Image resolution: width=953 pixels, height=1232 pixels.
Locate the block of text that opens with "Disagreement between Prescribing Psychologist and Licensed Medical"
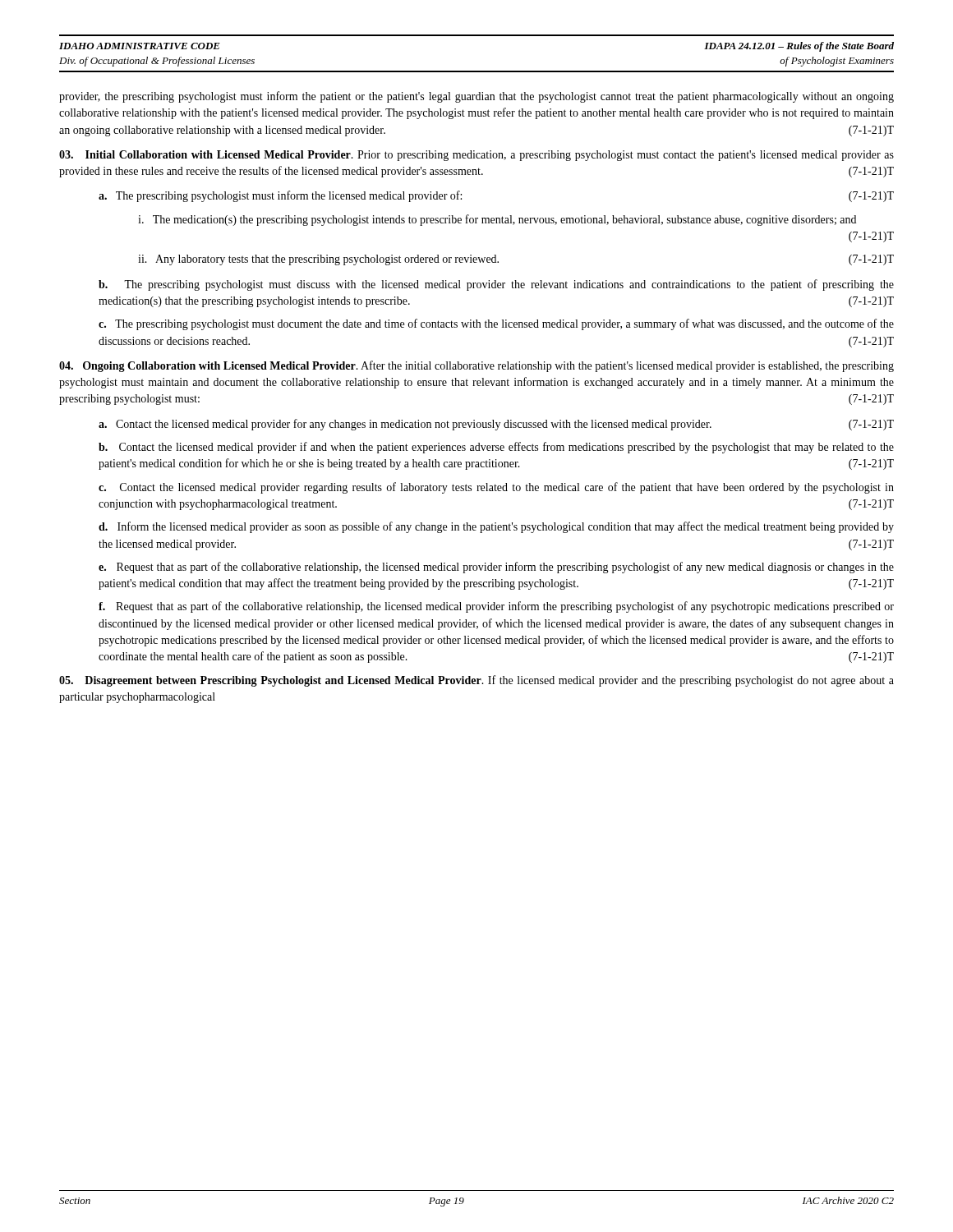coord(476,689)
